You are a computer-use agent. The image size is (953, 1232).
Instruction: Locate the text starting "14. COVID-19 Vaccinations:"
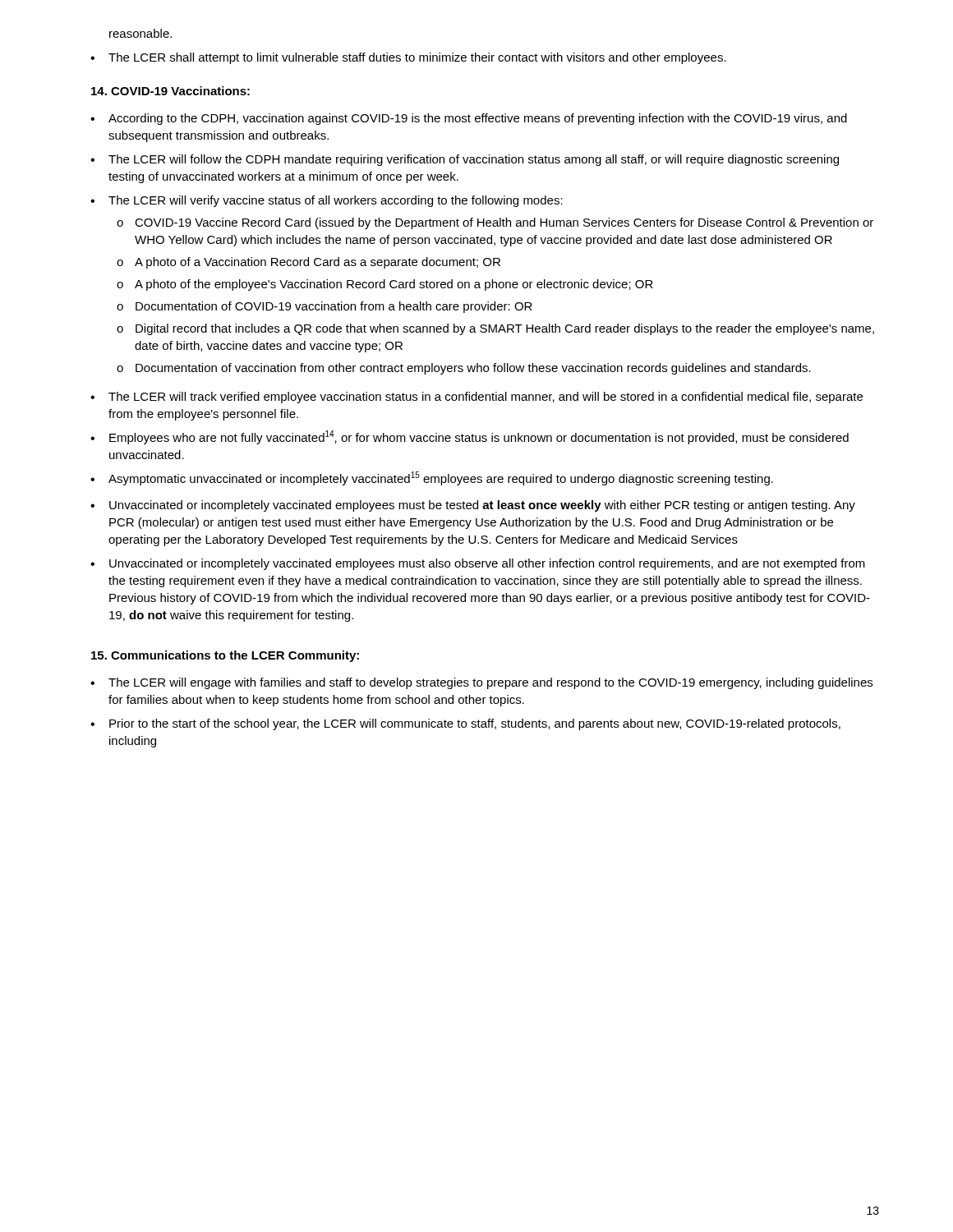(170, 91)
